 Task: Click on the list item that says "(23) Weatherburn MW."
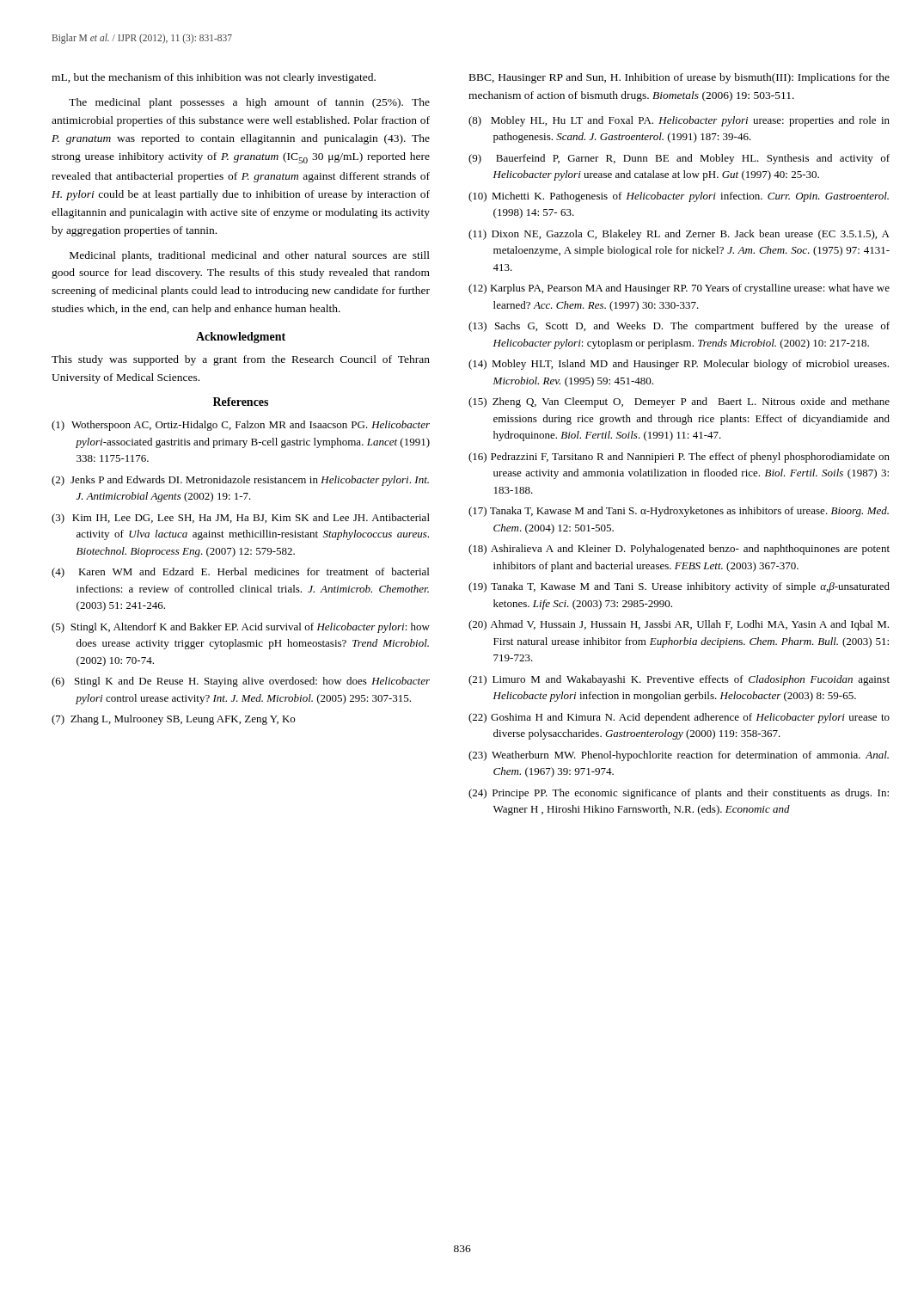pyautogui.click(x=679, y=763)
